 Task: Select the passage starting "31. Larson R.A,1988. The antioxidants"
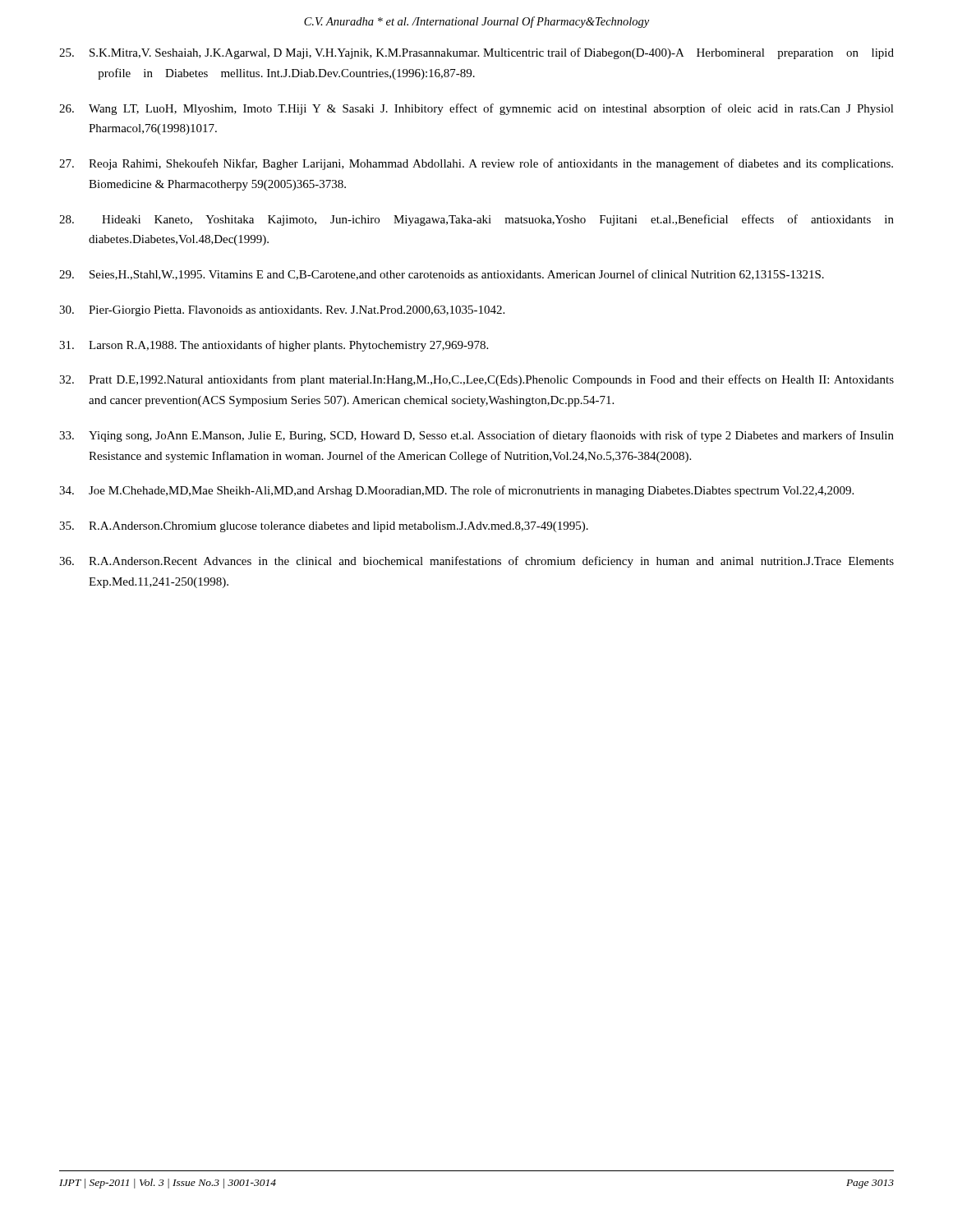click(476, 345)
